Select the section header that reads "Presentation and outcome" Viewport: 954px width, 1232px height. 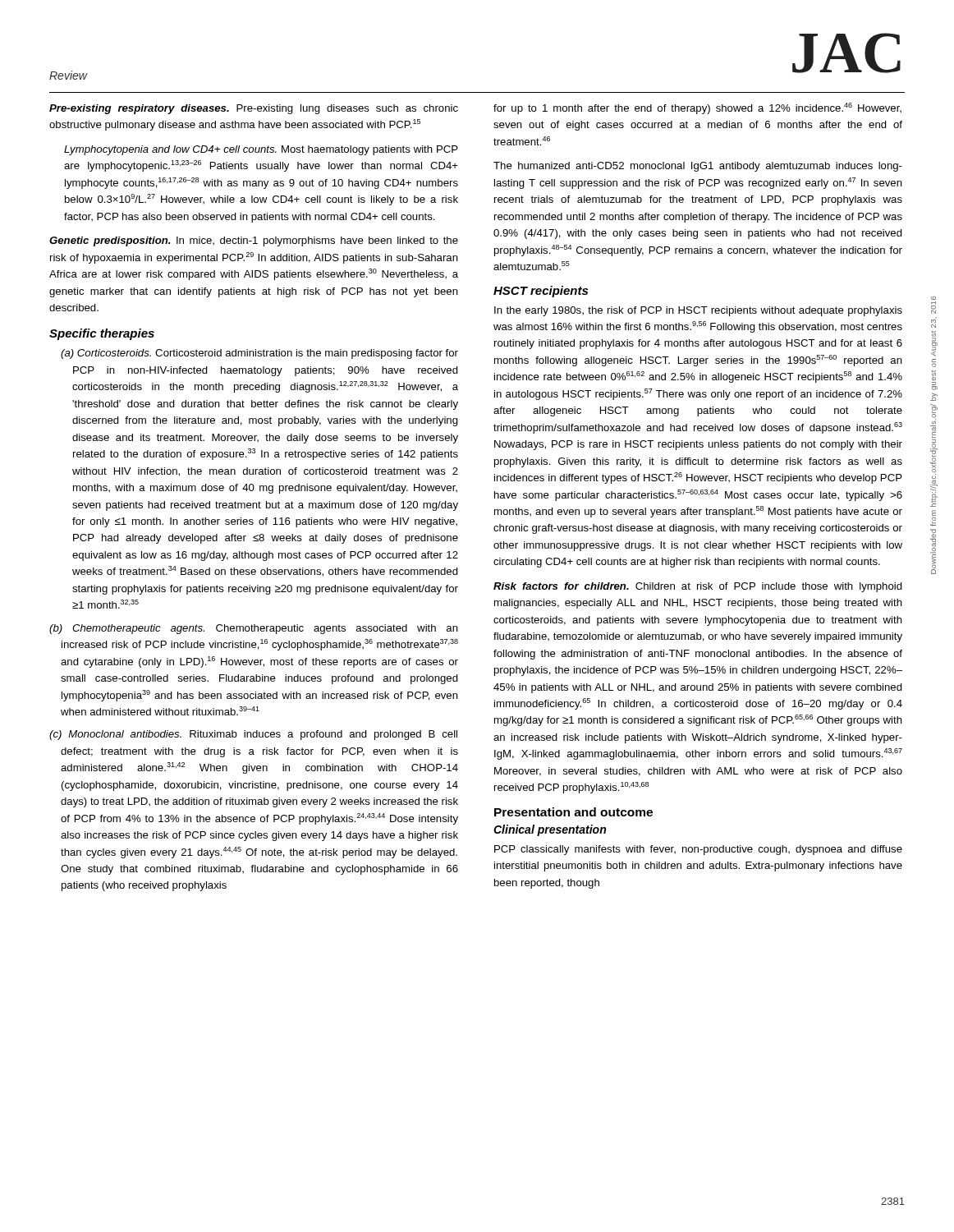tap(573, 812)
